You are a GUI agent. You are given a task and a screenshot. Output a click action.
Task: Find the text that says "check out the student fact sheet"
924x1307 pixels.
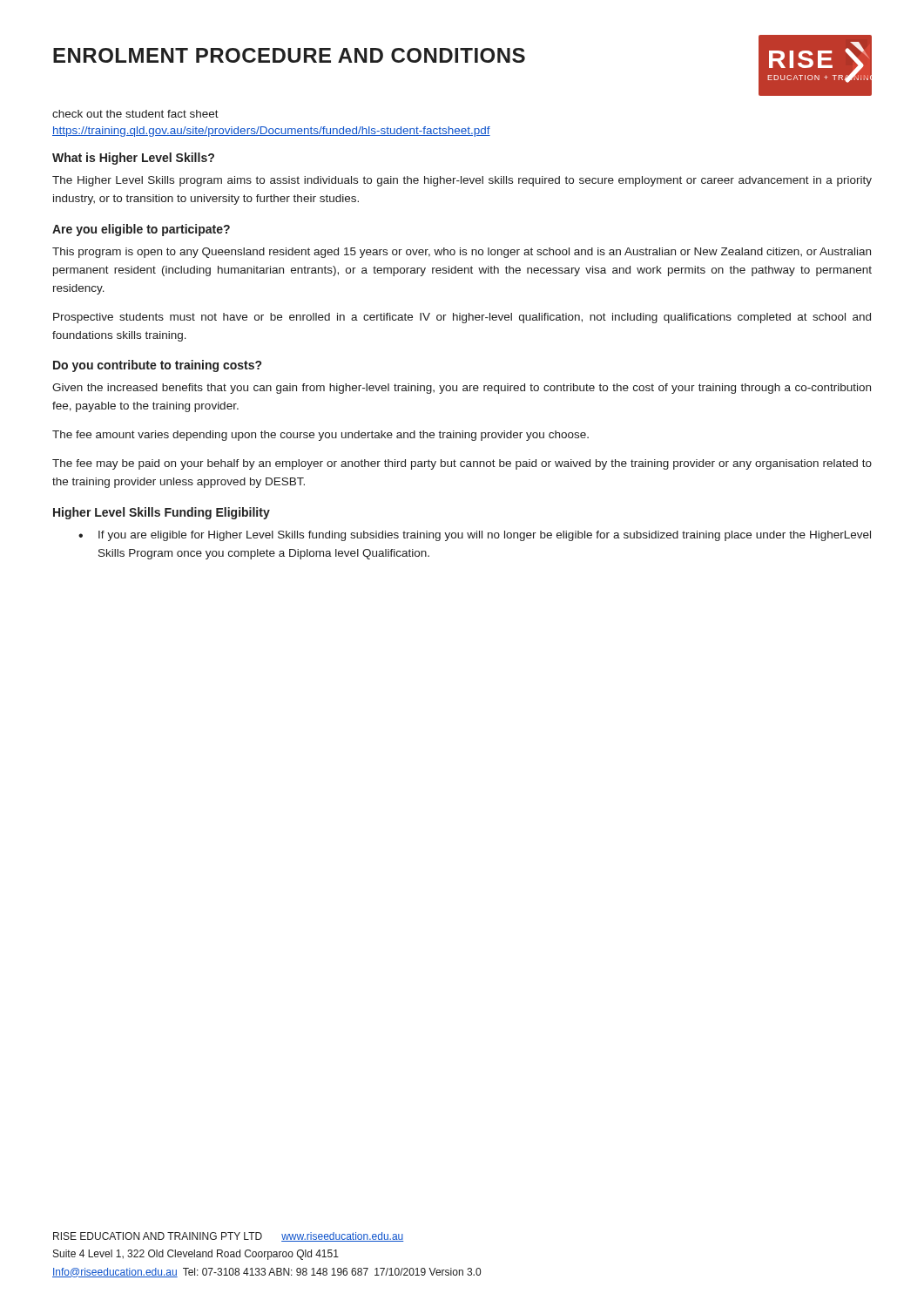tap(135, 114)
